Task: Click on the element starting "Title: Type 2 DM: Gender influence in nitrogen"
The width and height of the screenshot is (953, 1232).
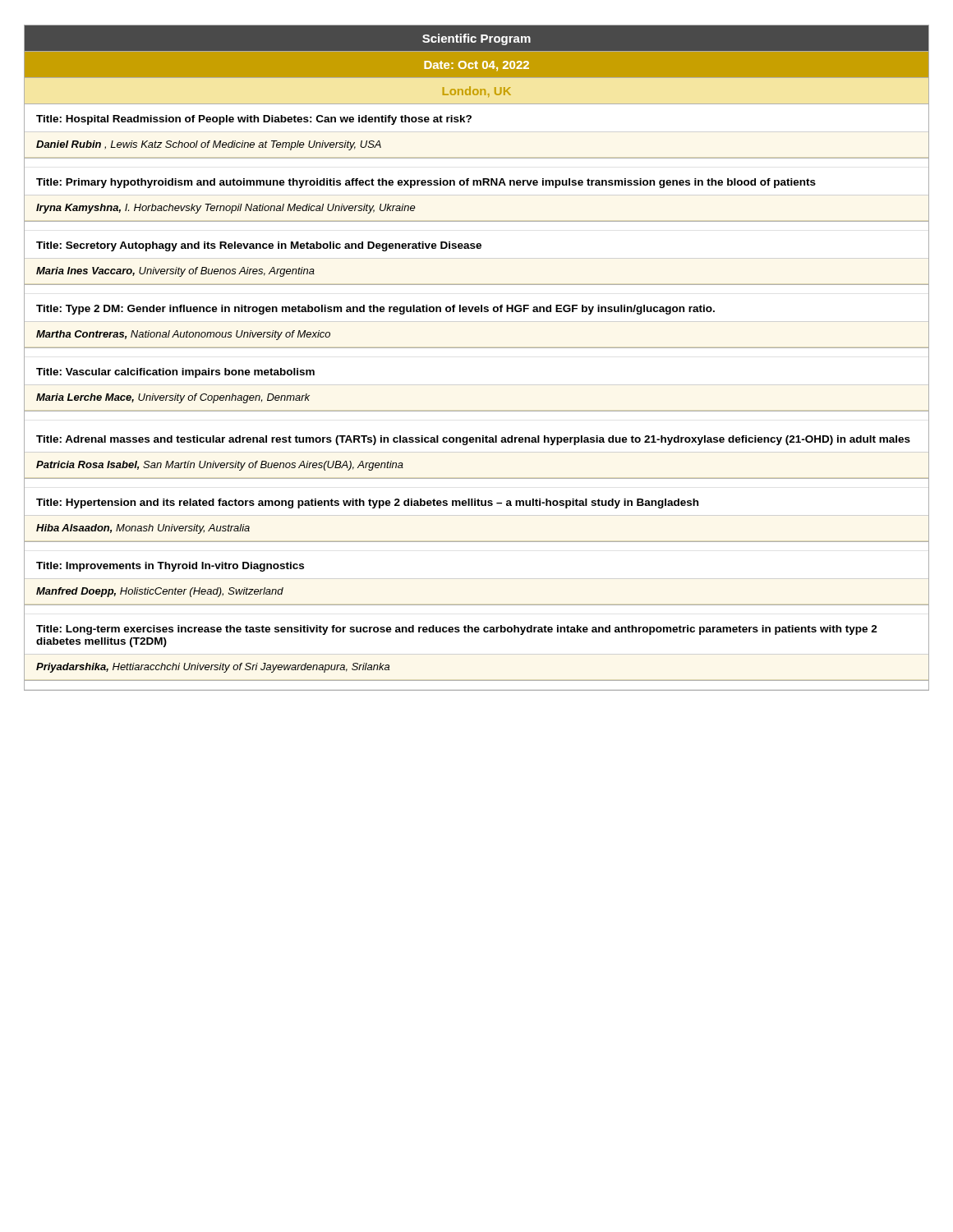Action: [376, 308]
